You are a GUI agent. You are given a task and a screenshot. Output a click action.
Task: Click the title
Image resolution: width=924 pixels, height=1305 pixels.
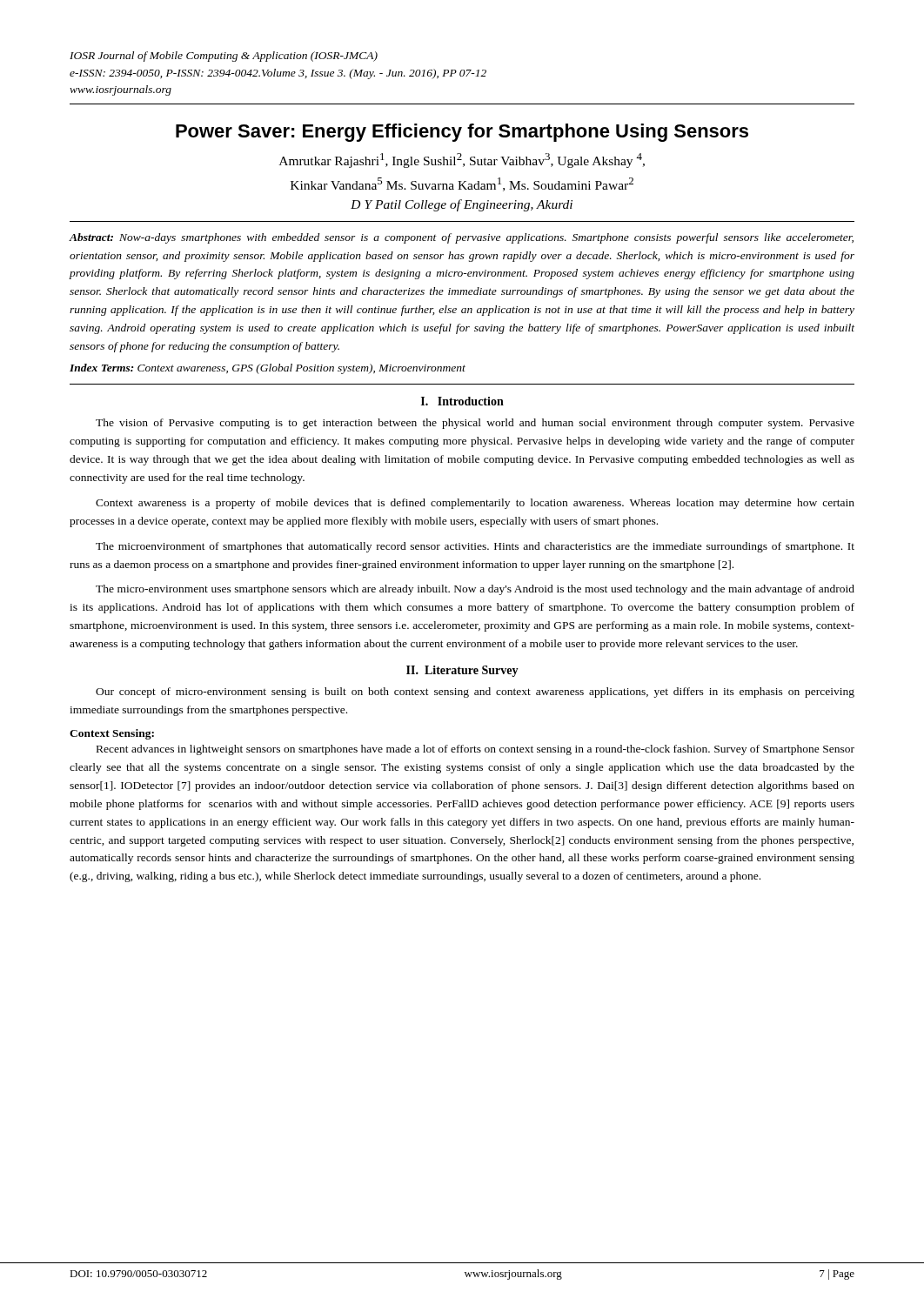[462, 166]
